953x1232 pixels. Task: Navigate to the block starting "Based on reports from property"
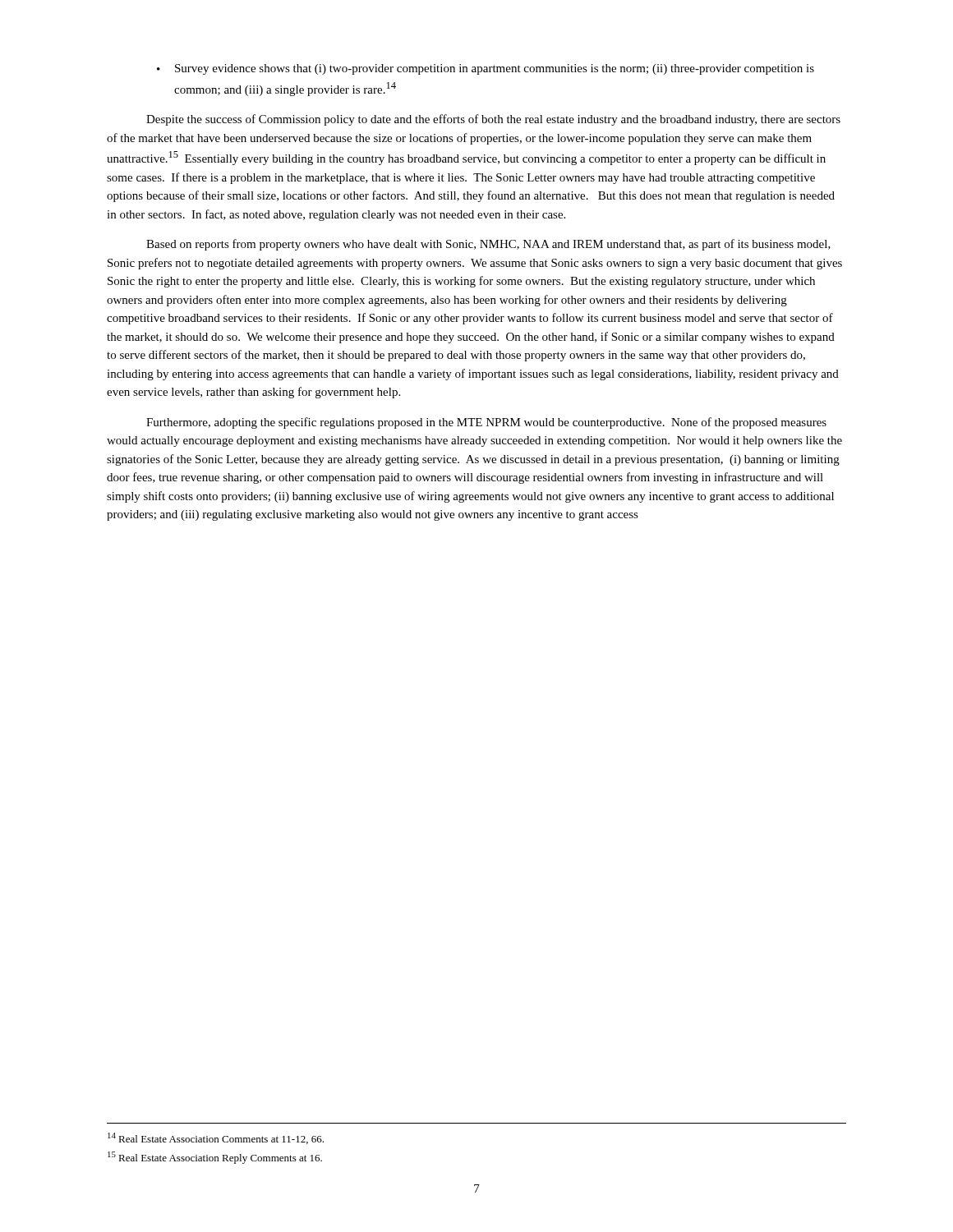475,318
